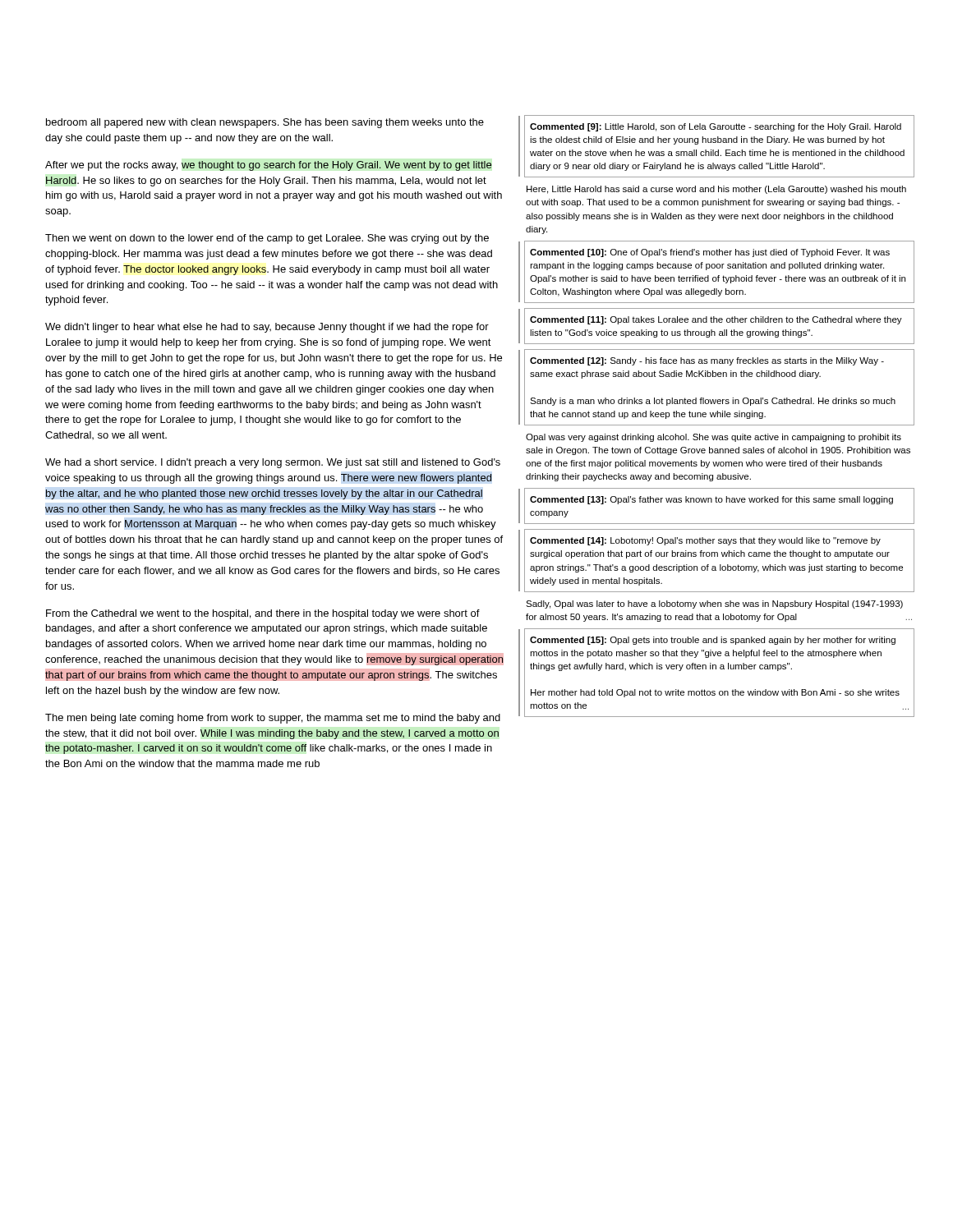
Task: Locate the text block containing "After we put"
Action: click(x=274, y=188)
